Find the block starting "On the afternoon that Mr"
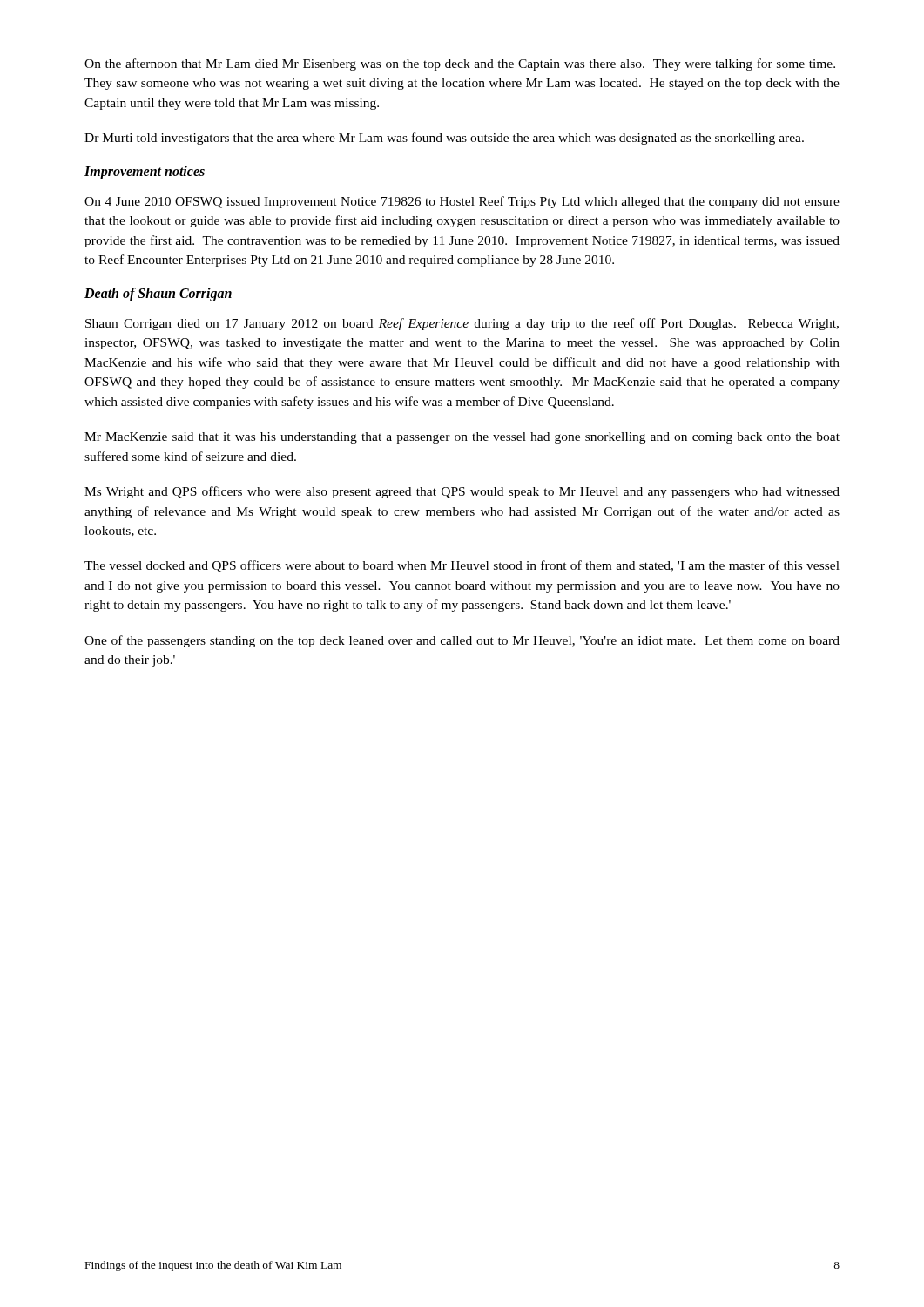Screen dimensions: 1307x924 (462, 83)
